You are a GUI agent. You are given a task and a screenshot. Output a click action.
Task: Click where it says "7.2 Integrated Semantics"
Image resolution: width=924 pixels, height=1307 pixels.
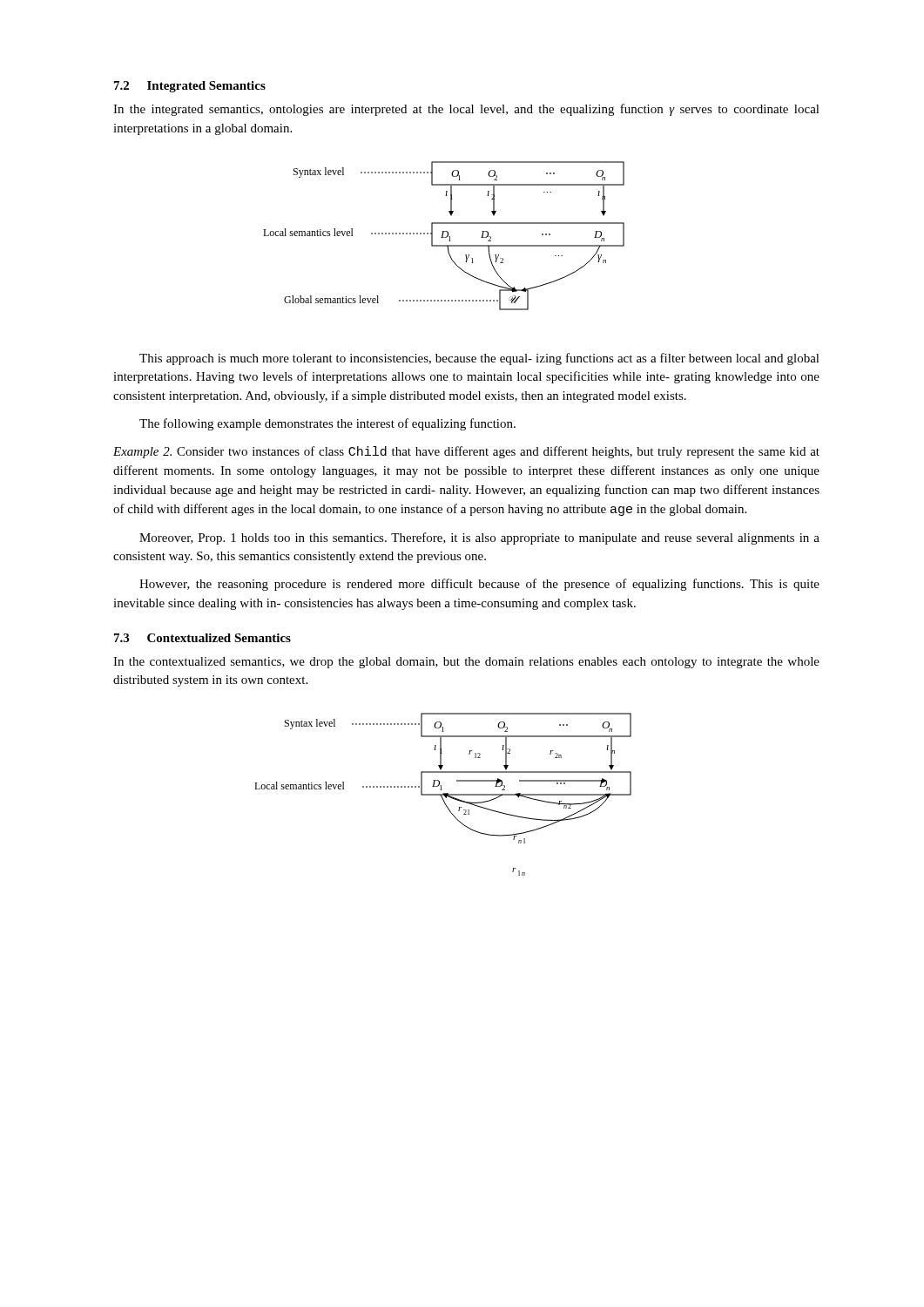[x=189, y=85]
